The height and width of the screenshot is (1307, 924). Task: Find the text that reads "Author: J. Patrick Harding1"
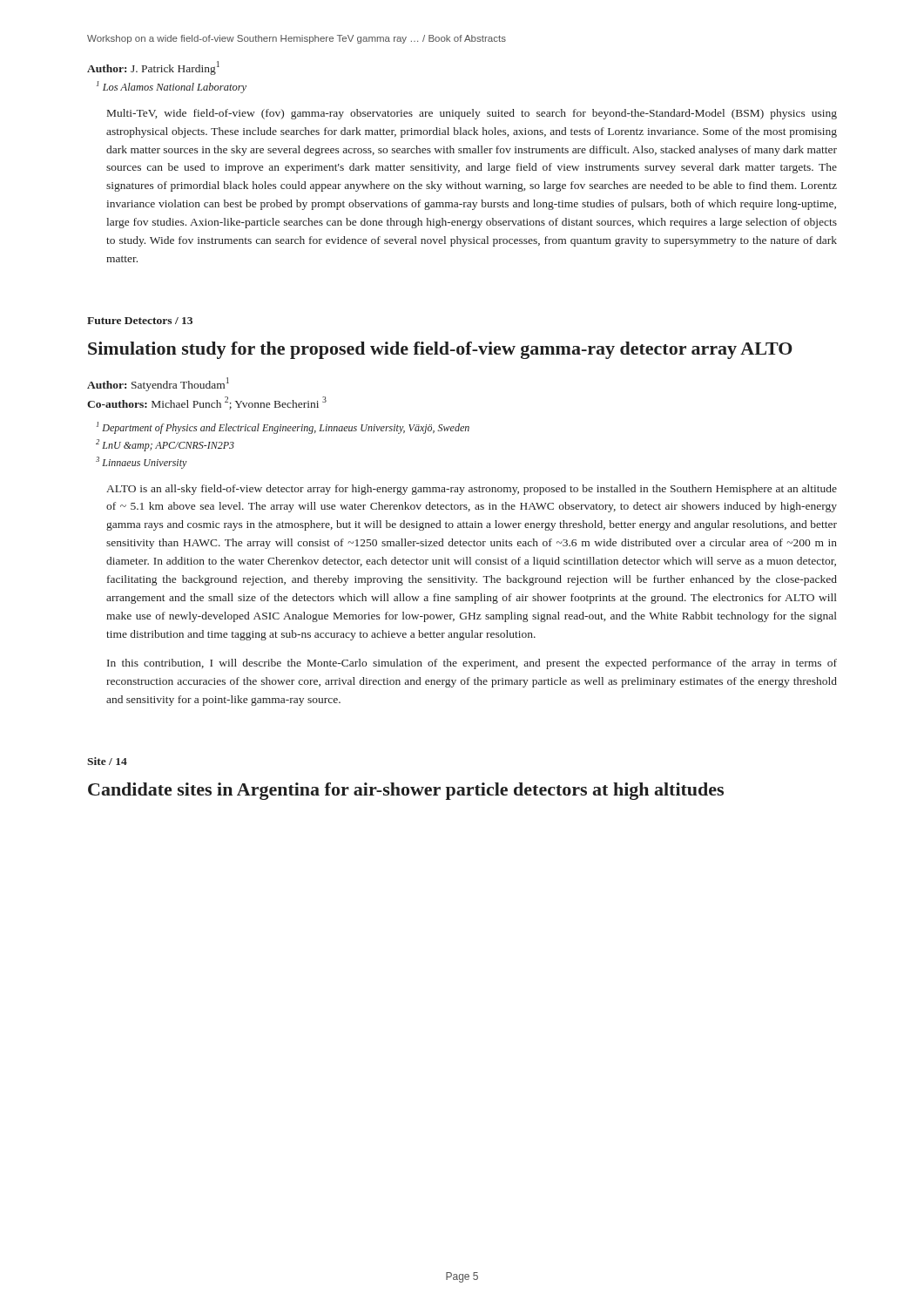point(153,68)
